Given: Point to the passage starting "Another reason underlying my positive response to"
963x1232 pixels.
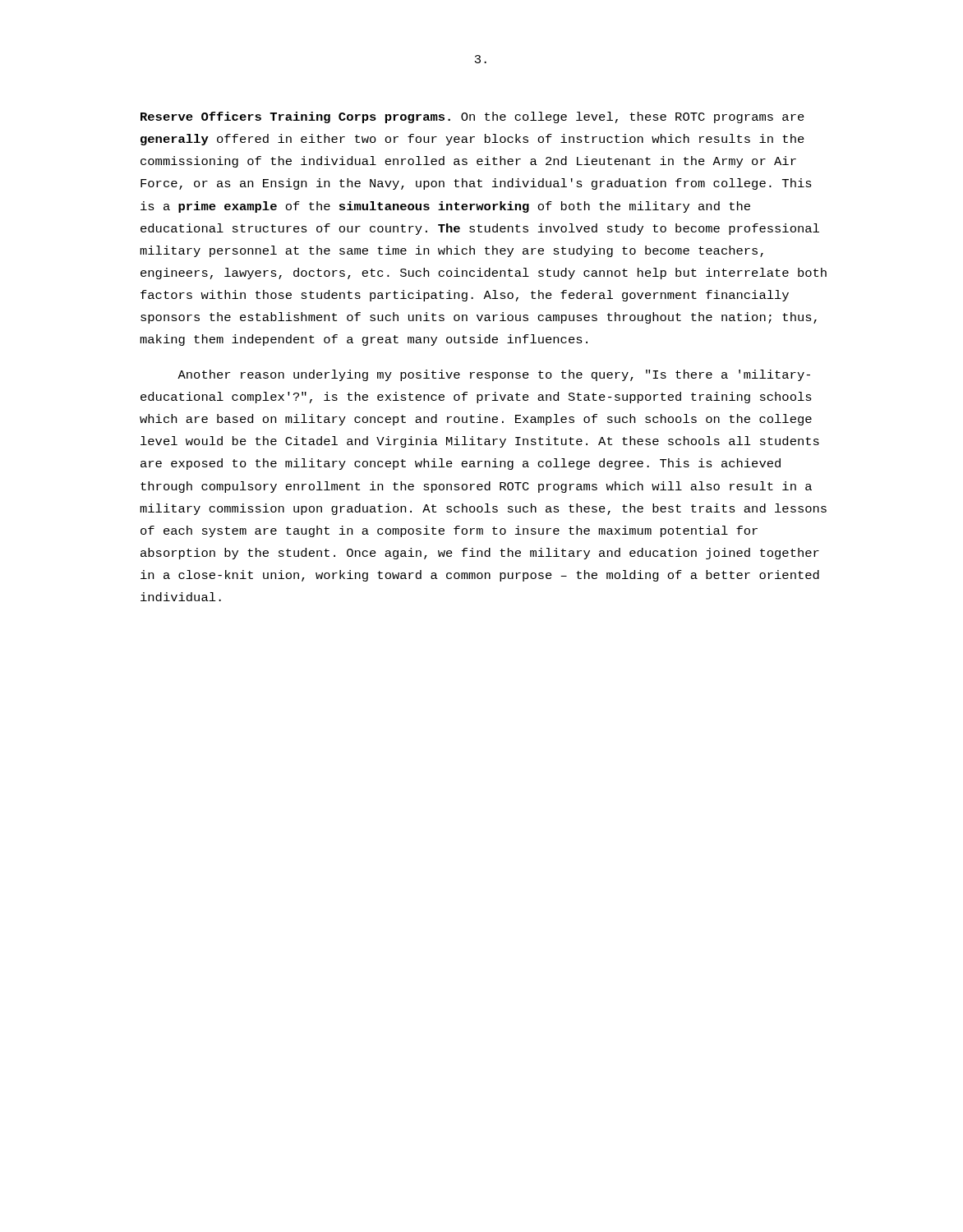Looking at the screenshot, I should tap(484, 487).
